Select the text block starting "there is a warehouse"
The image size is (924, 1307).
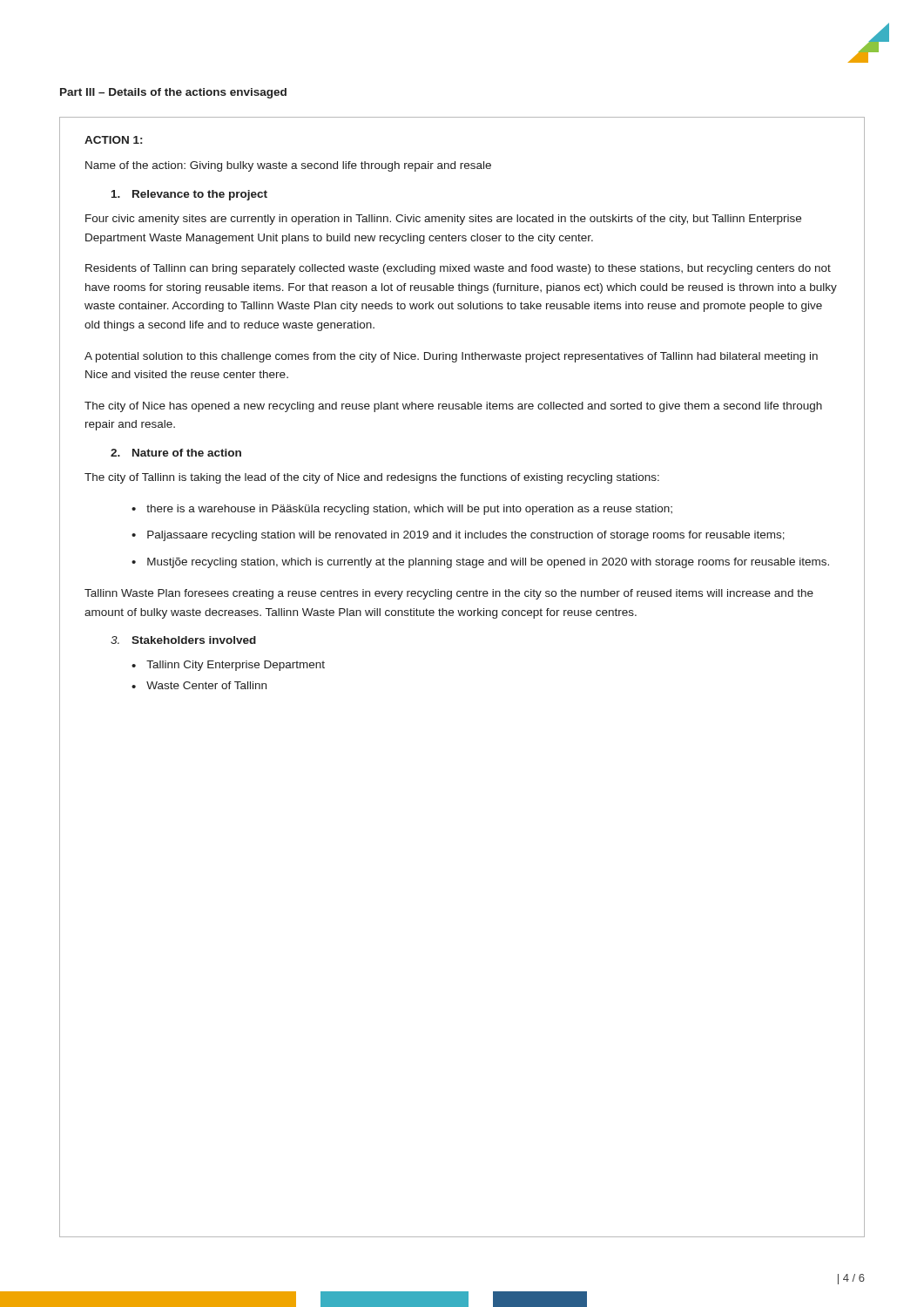(x=410, y=508)
